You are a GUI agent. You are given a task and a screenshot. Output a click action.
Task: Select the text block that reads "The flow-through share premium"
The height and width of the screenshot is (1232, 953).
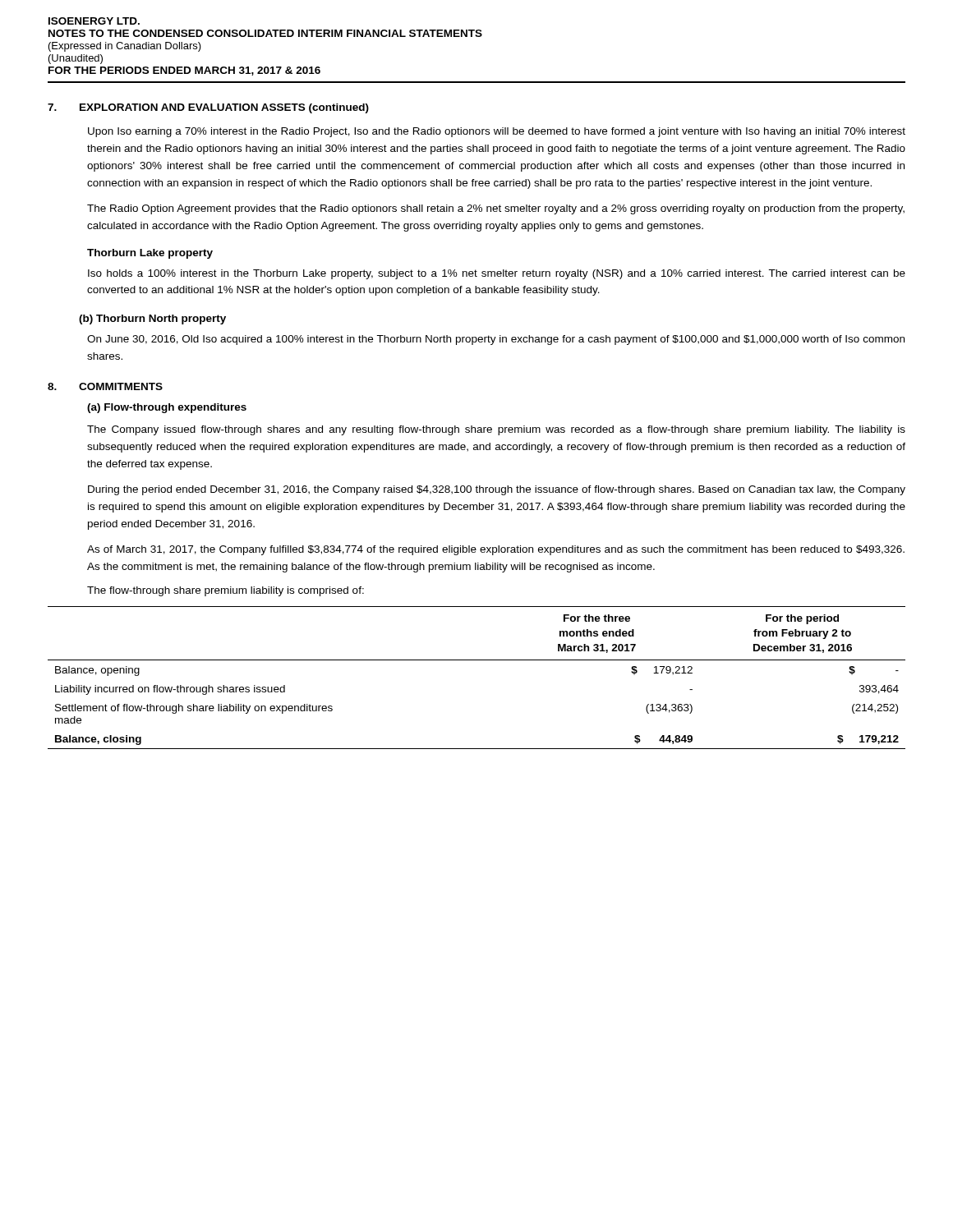click(x=226, y=590)
